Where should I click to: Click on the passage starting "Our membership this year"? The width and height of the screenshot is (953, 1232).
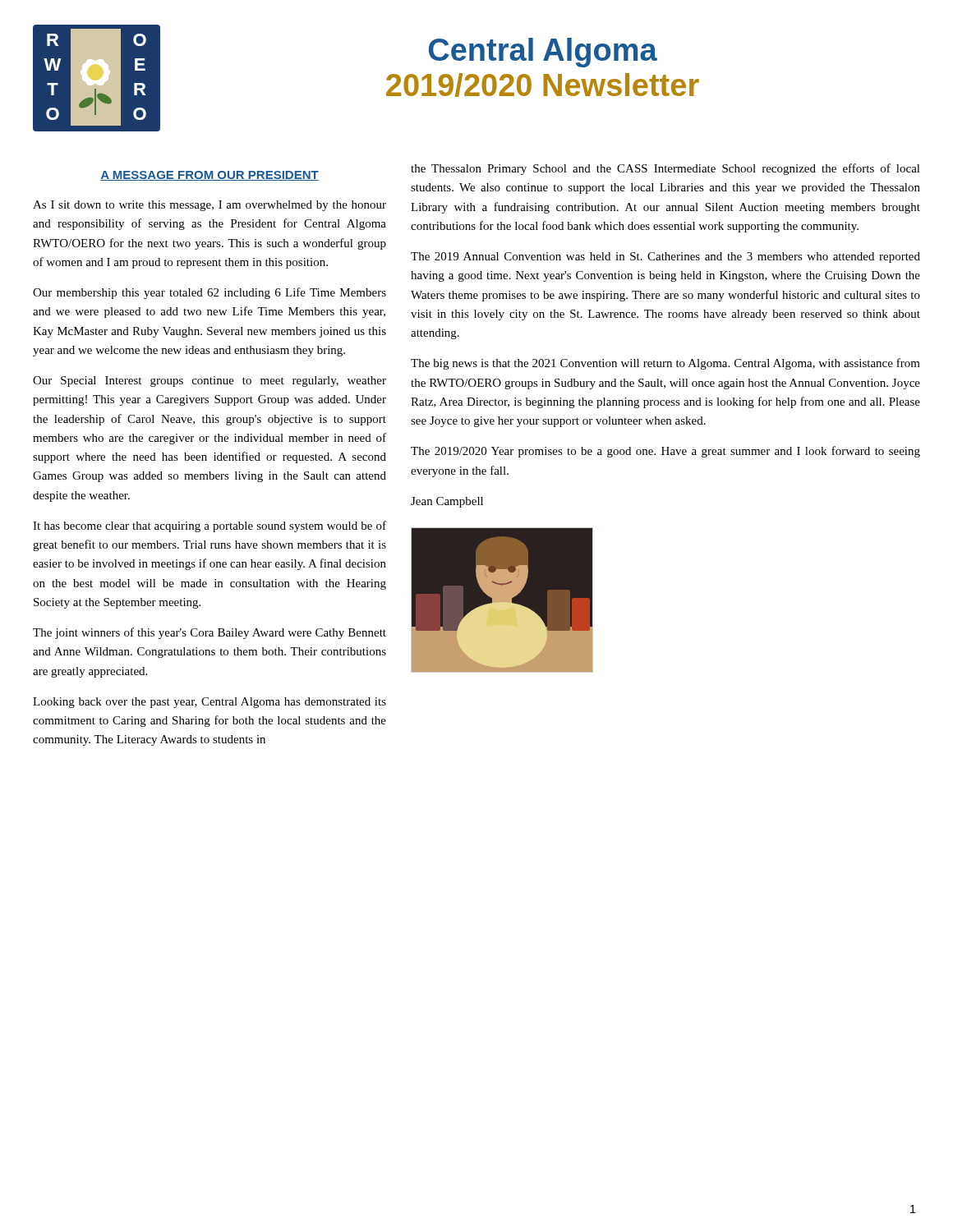click(210, 322)
